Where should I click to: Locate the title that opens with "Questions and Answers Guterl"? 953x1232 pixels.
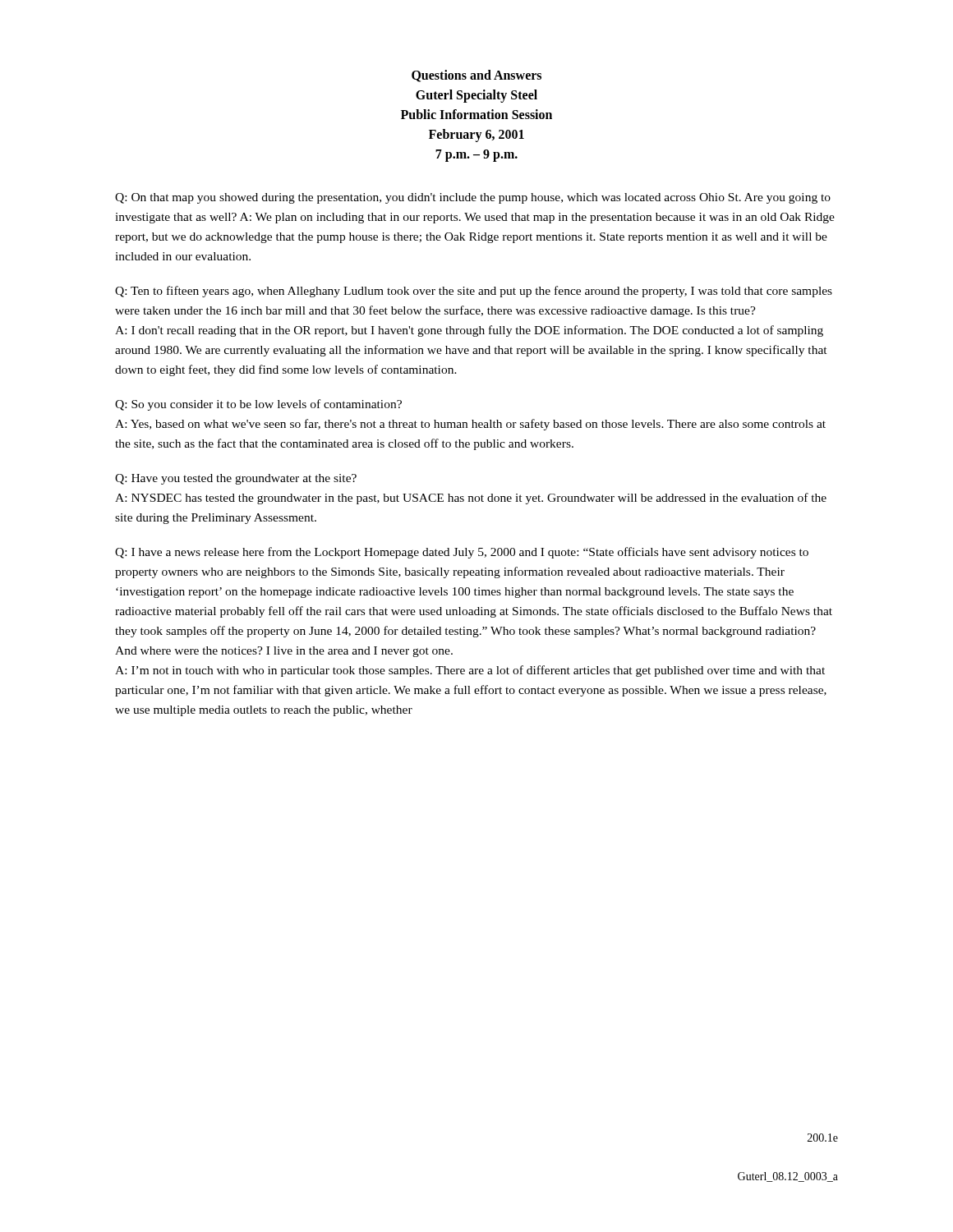[x=476, y=115]
